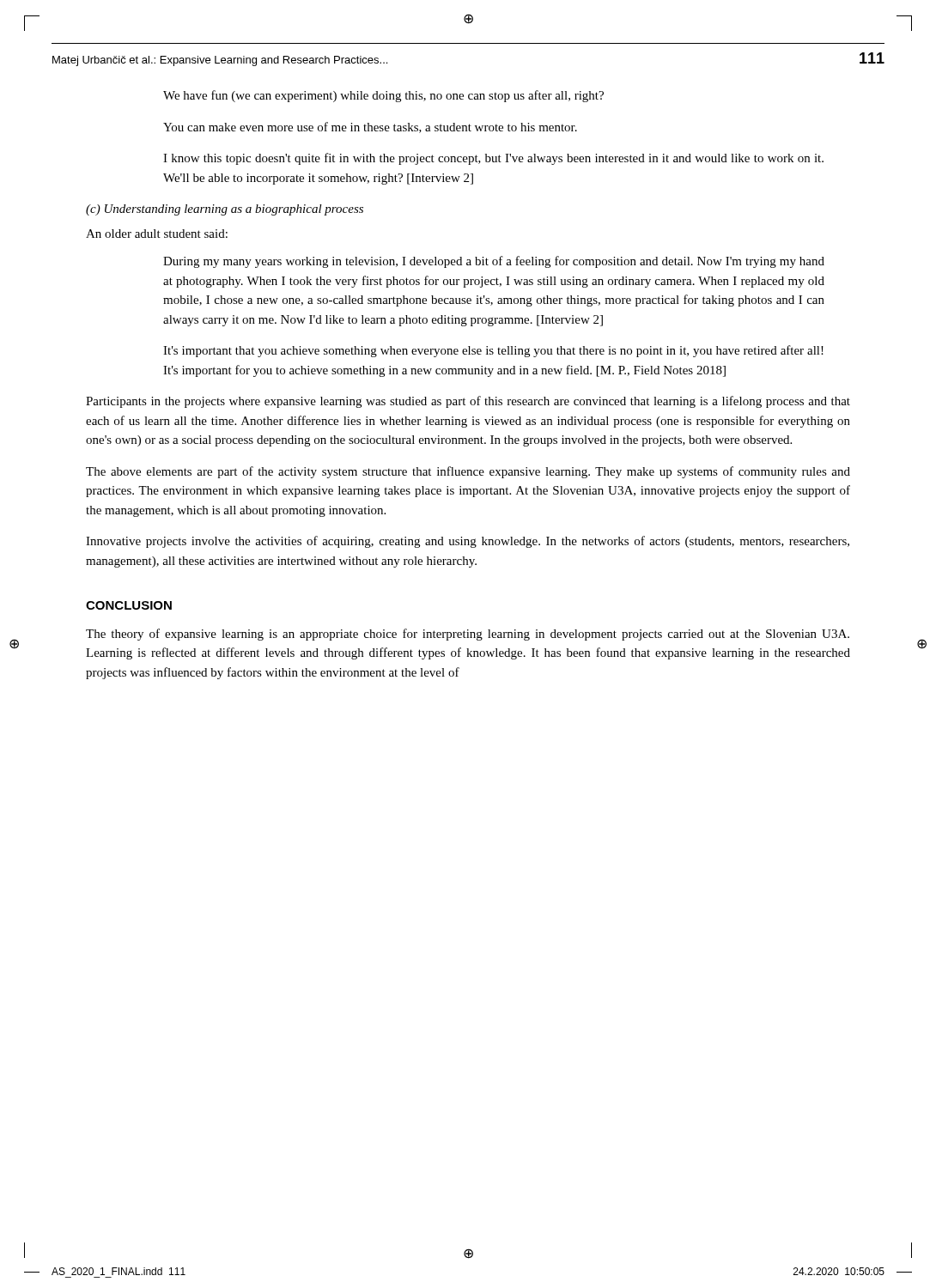Viewport: 936px width, 1288px height.
Task: Point to the text starting "The above elements are part"
Action: click(468, 490)
